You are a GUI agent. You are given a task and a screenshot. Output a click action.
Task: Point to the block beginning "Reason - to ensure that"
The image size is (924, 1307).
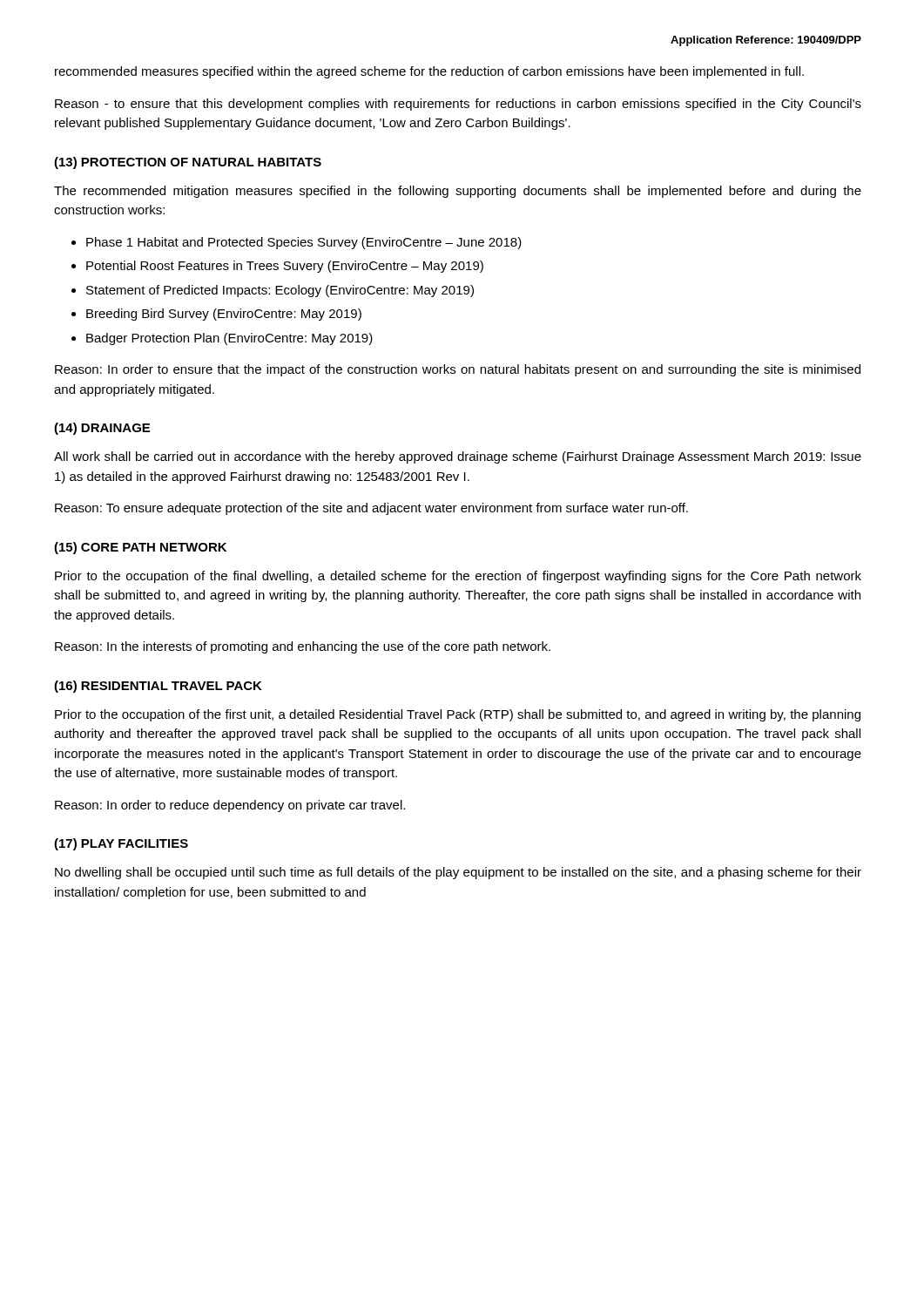458,113
